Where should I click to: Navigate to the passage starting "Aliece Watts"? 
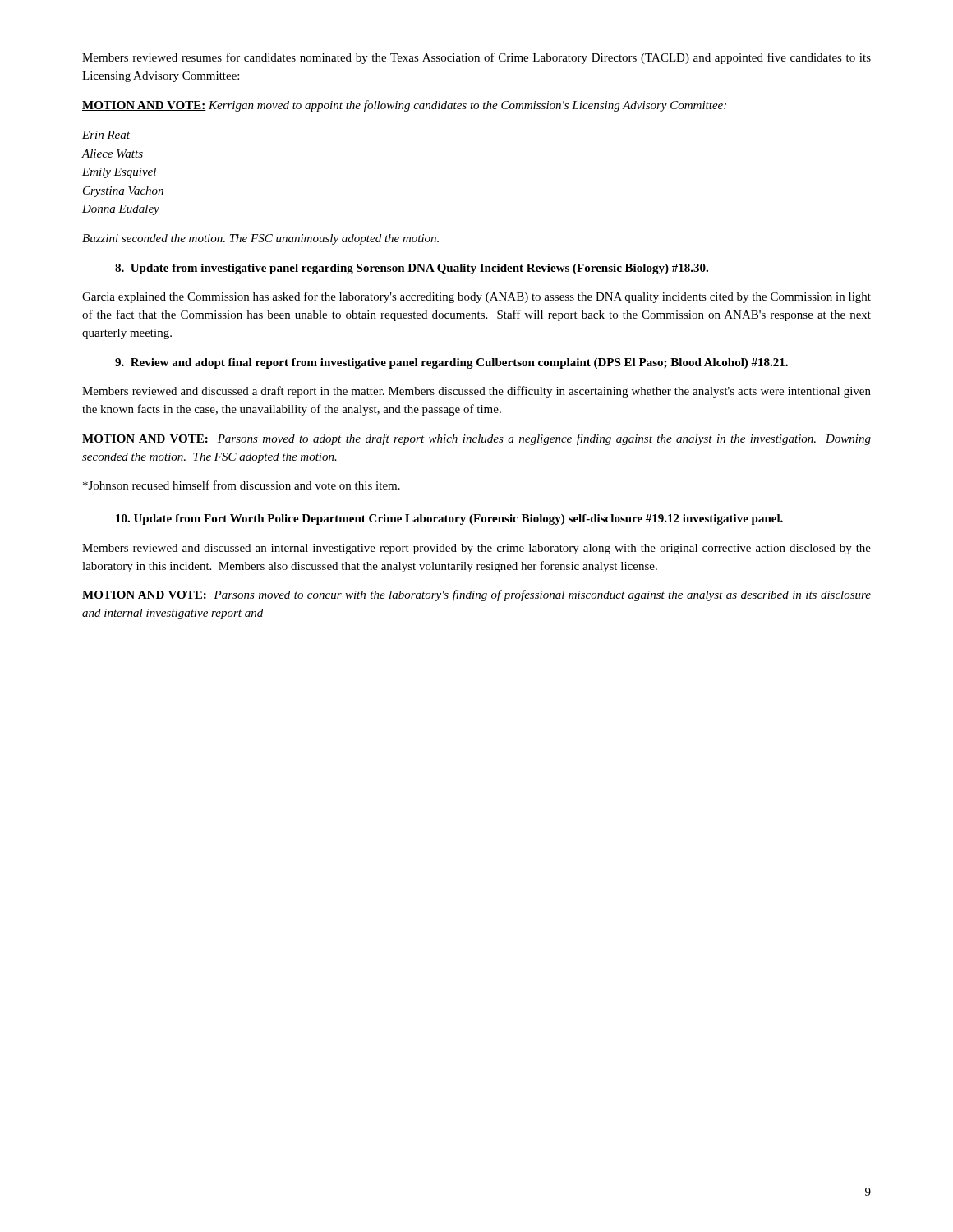tap(113, 153)
